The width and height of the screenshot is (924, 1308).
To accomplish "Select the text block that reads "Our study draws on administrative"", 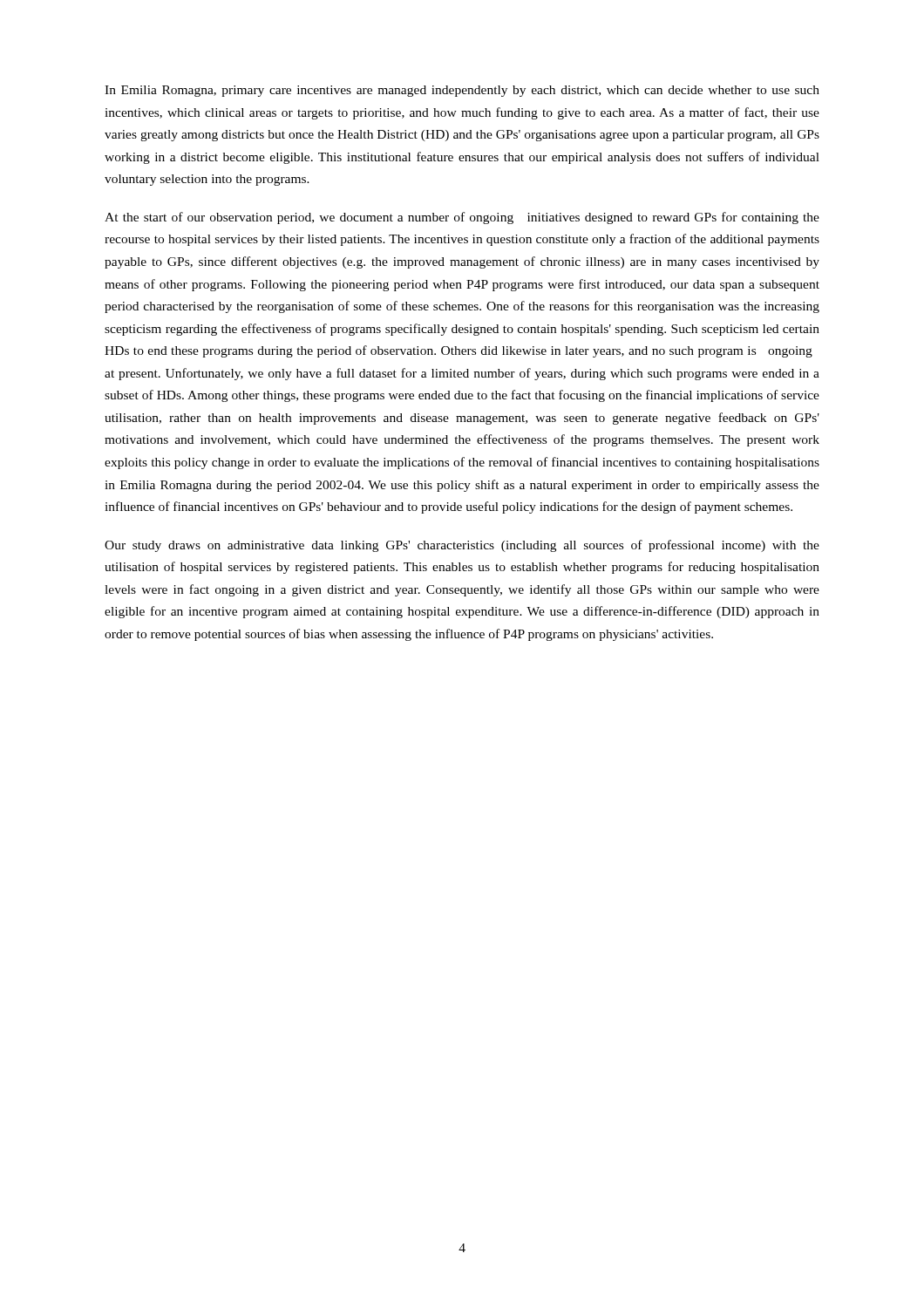I will (x=462, y=589).
